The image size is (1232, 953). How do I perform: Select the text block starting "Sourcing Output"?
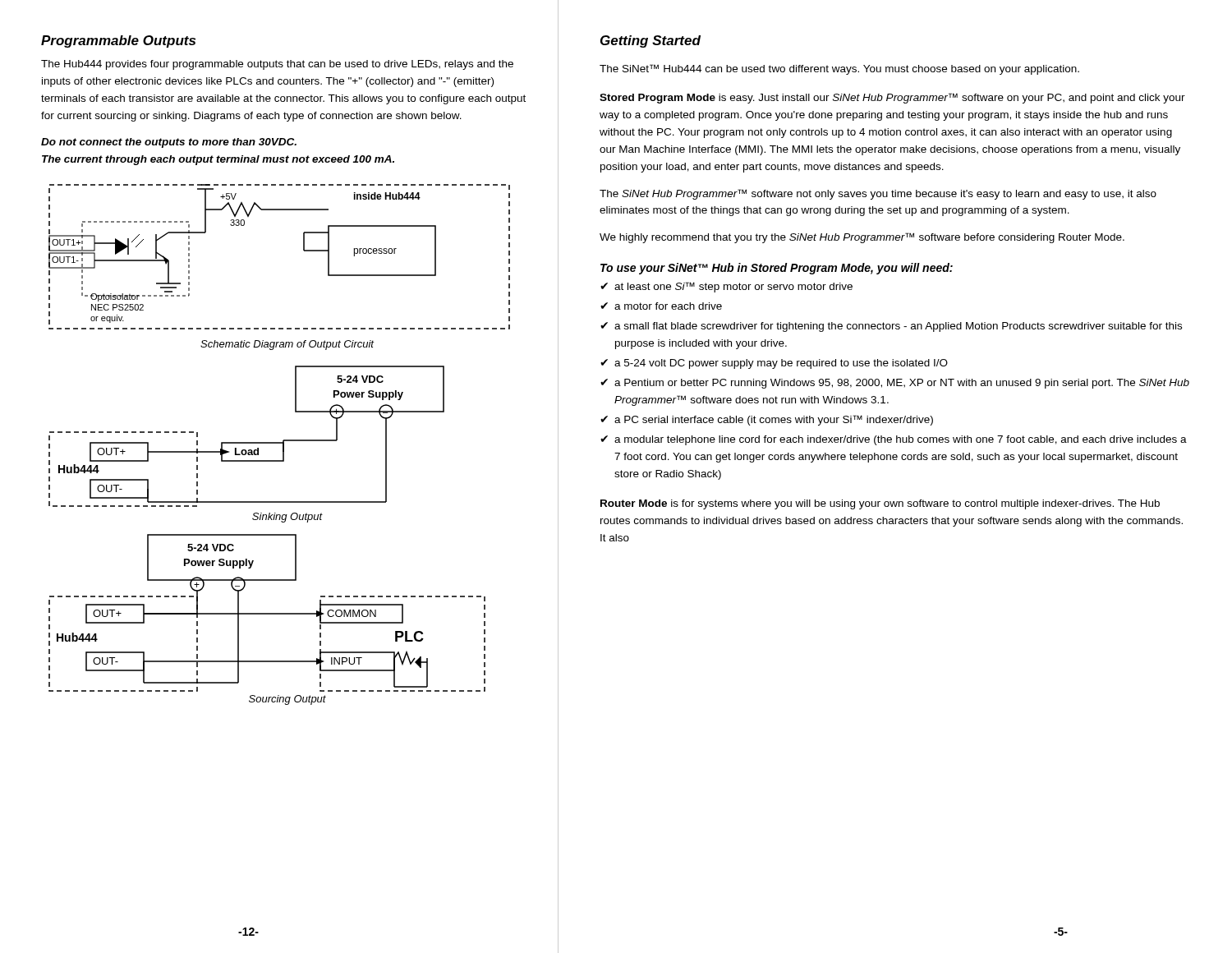pos(287,699)
